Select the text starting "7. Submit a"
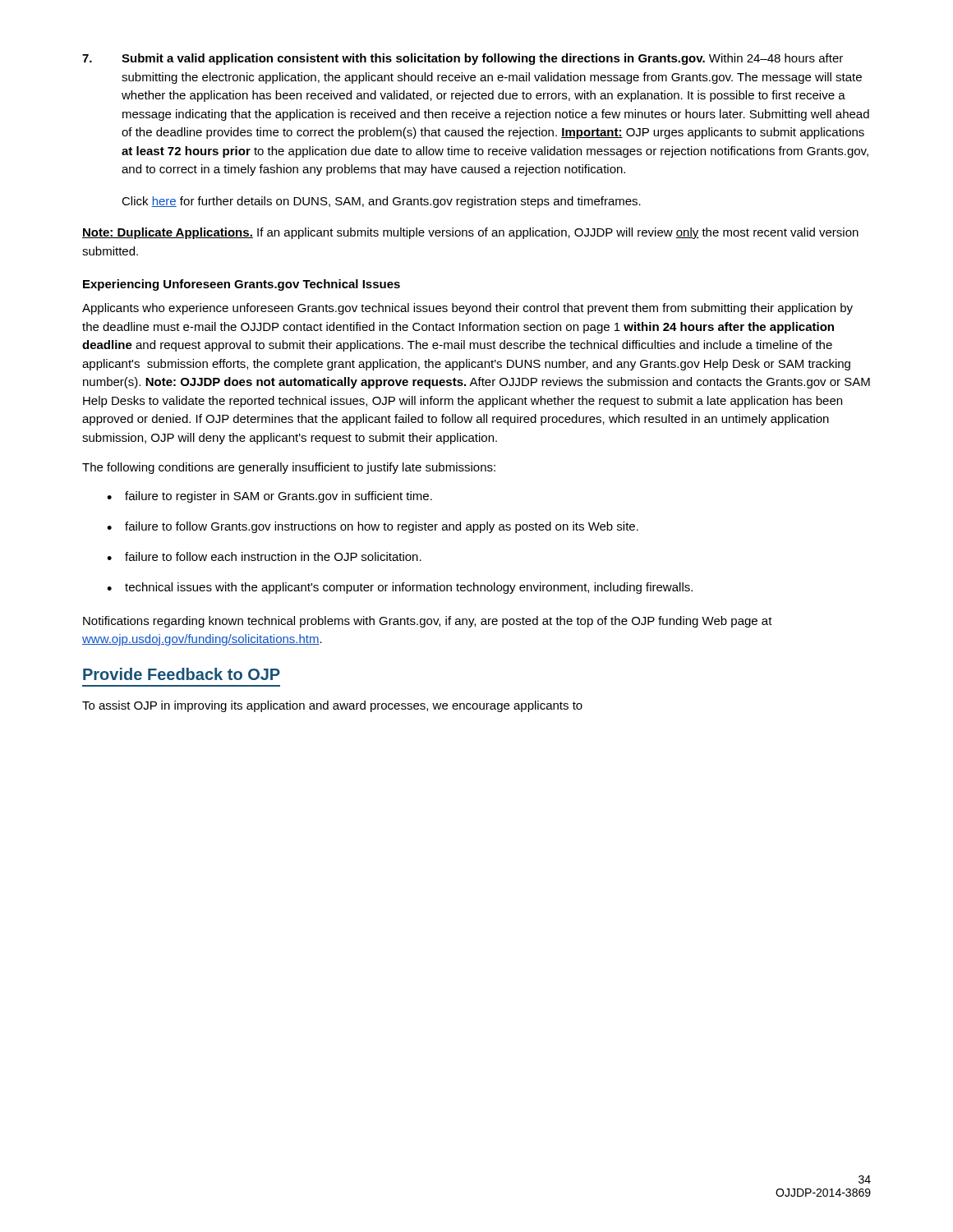This screenshot has width=953, height=1232. click(x=476, y=114)
